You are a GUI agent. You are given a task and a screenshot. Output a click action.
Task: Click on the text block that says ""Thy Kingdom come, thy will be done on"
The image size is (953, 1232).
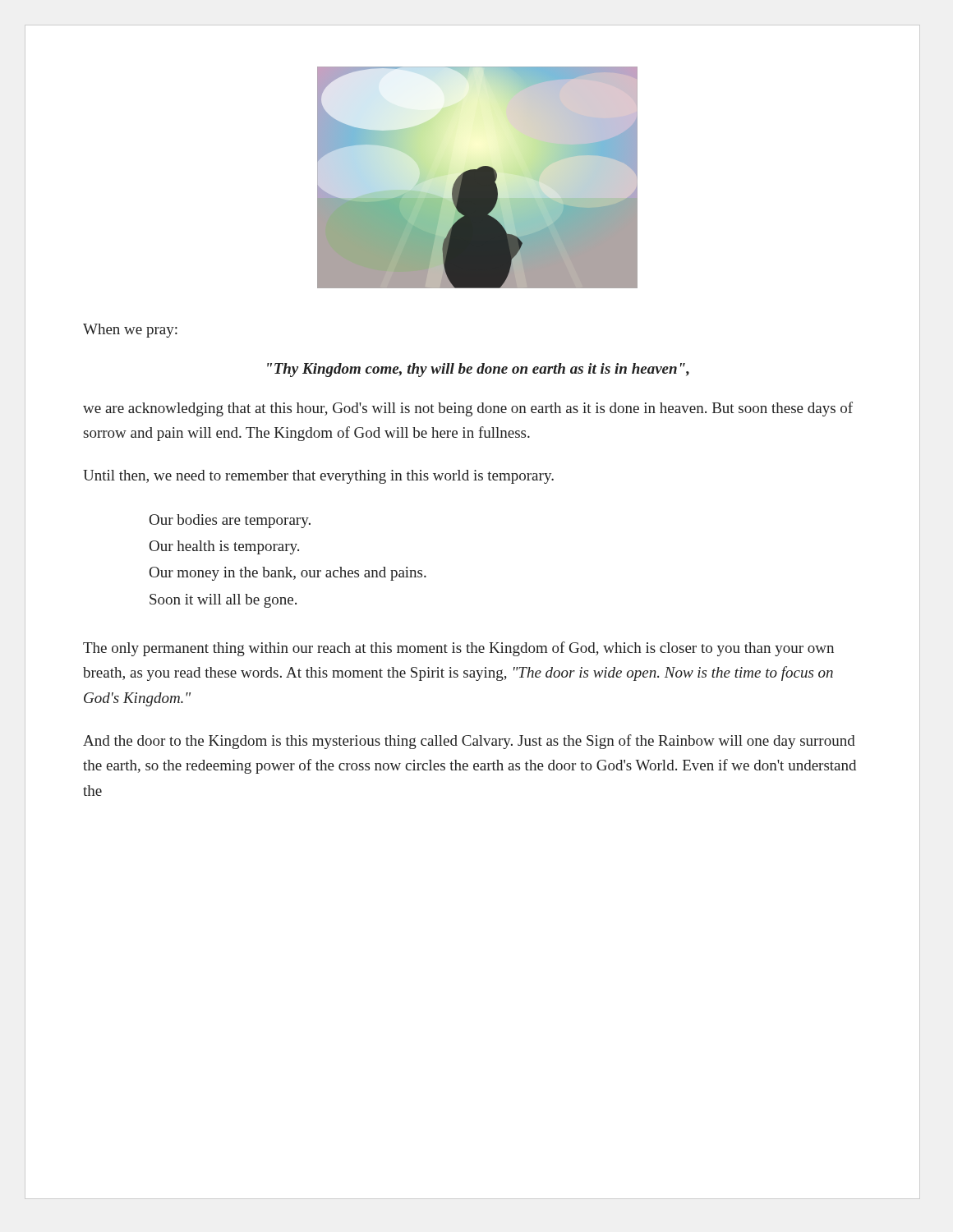(477, 368)
